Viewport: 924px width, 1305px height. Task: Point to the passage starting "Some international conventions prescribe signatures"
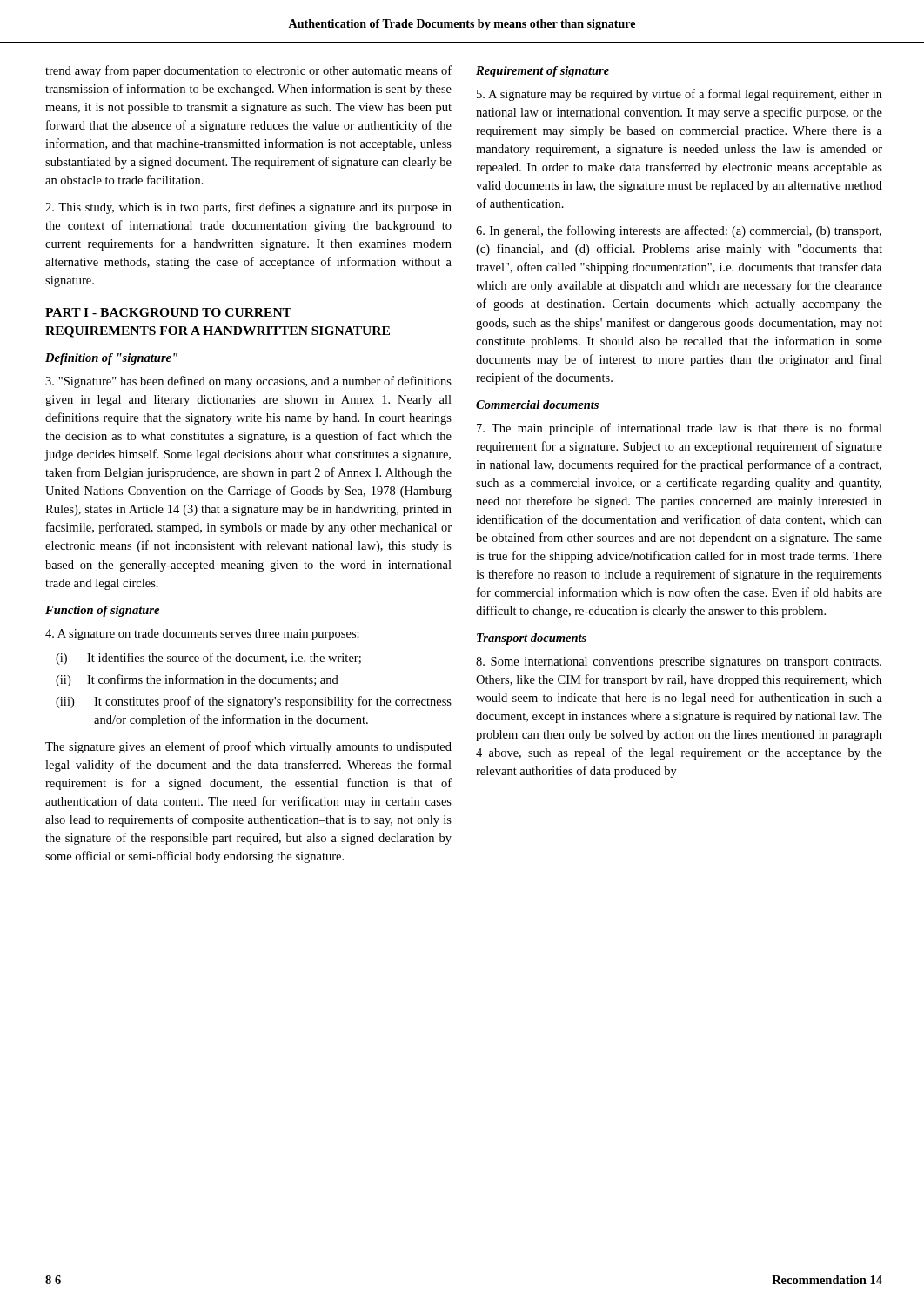tap(679, 716)
